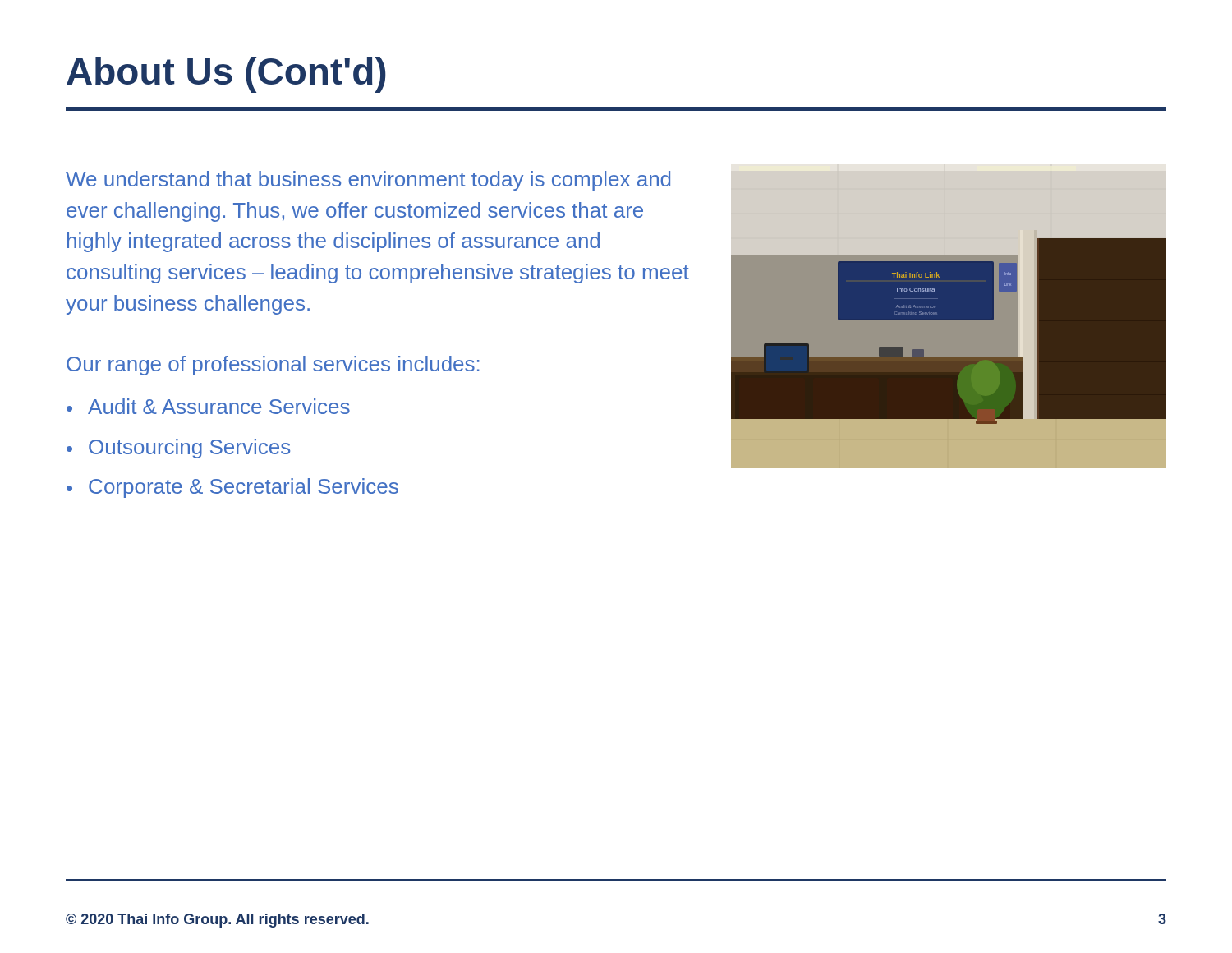
Task: Click on the passage starting "• Outsourcing Services"
Action: (x=178, y=448)
